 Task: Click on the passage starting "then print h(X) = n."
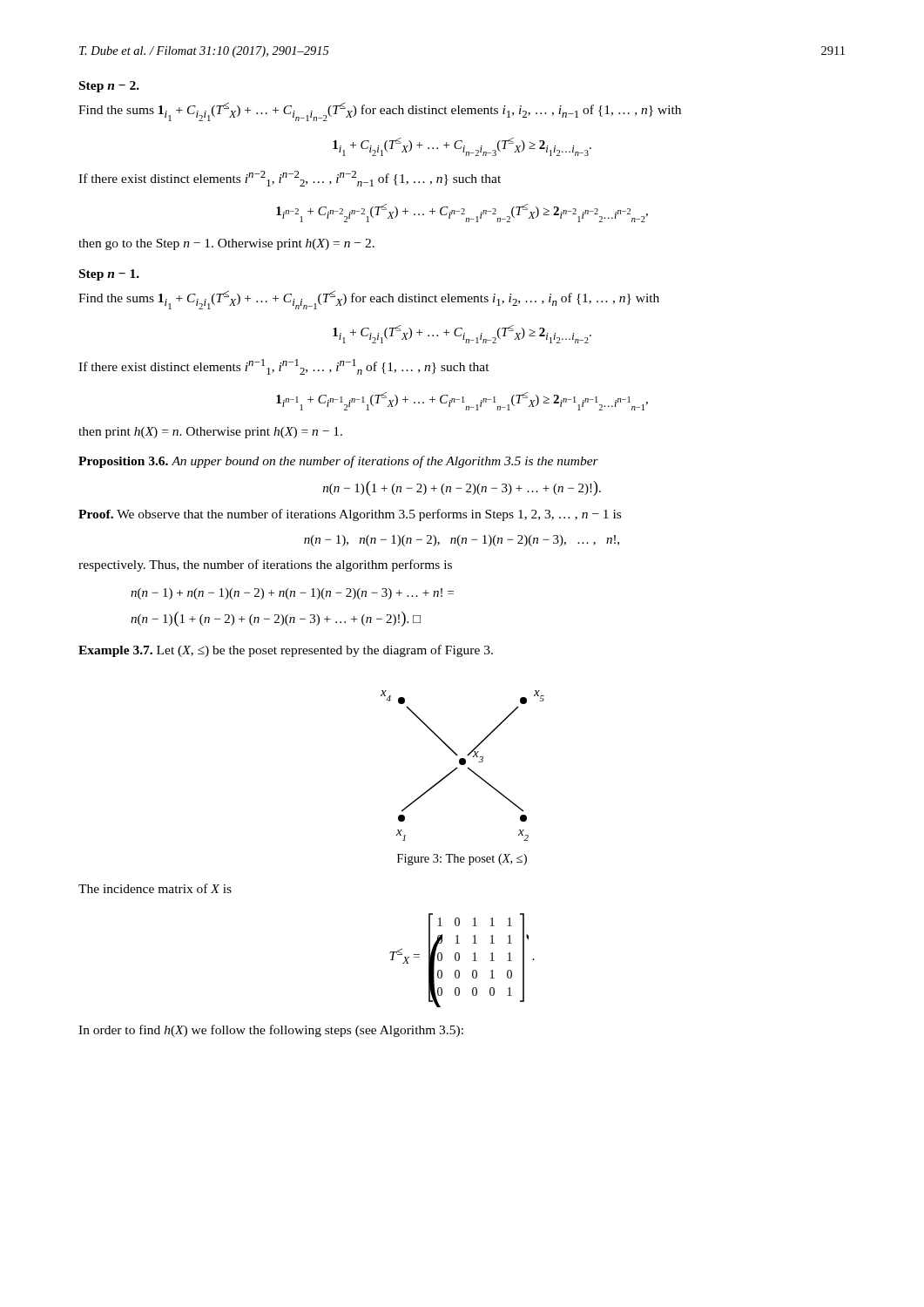[x=211, y=430]
